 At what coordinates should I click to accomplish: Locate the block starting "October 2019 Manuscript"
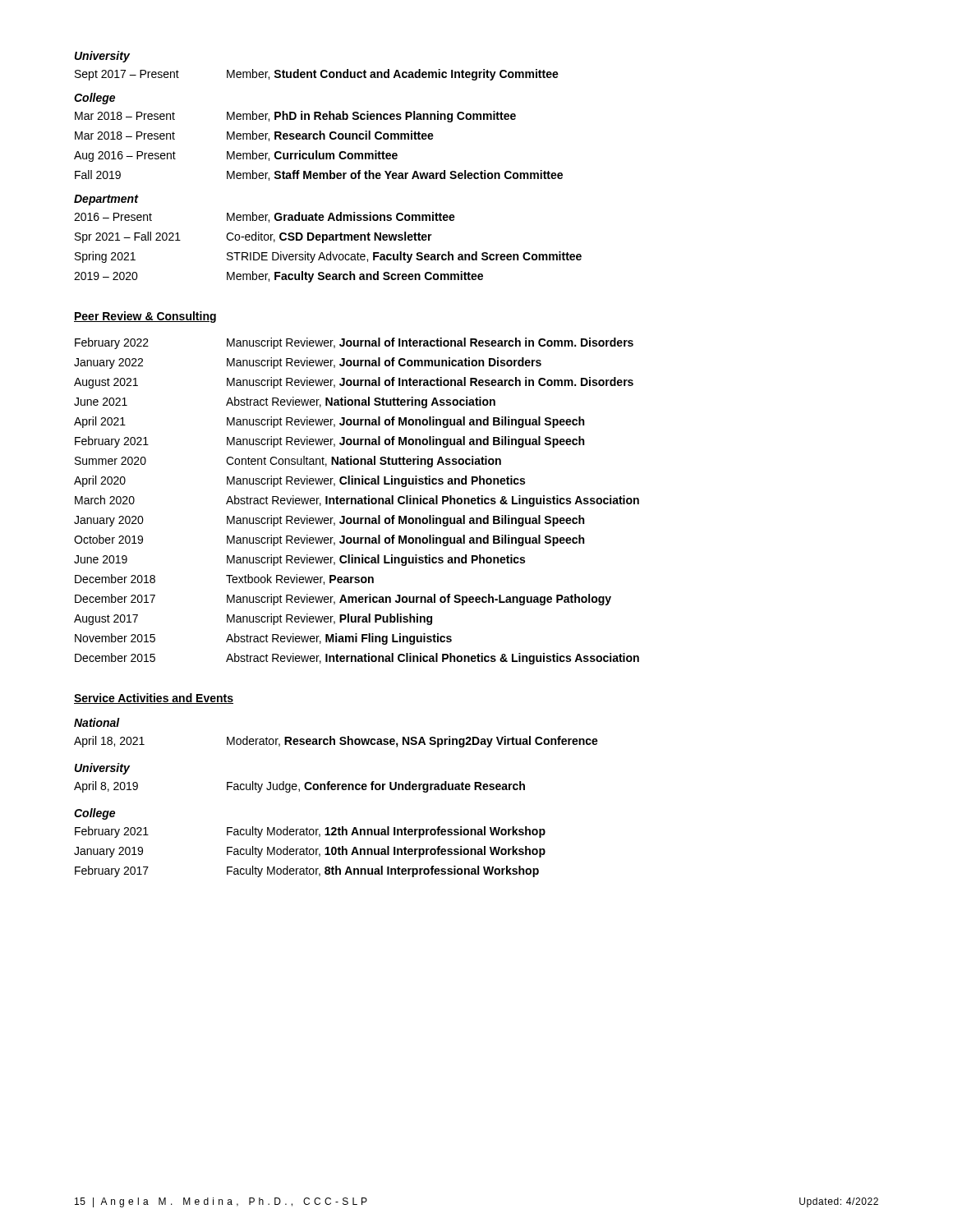(476, 540)
